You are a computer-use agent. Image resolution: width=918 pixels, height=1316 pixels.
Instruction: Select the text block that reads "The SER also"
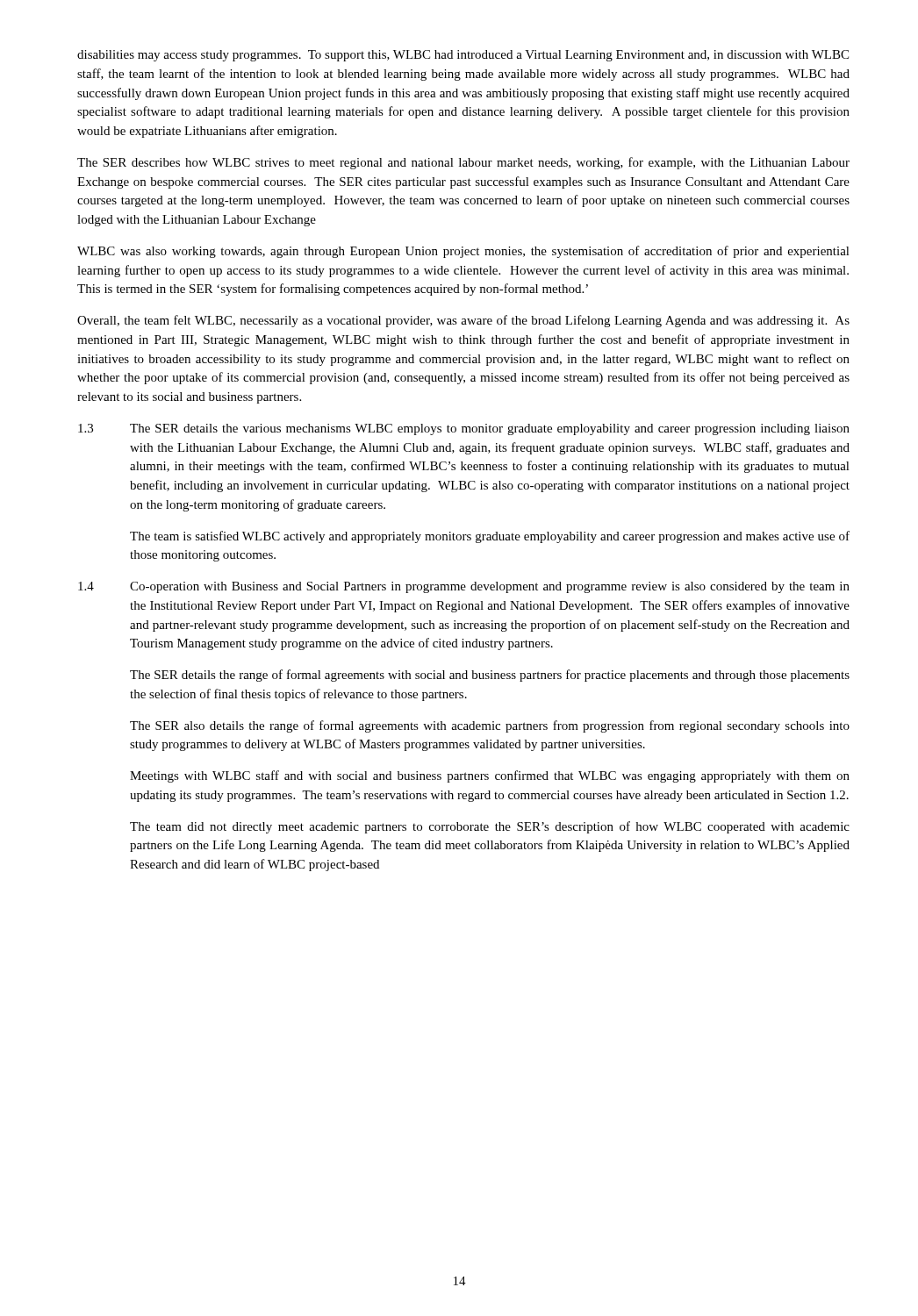click(490, 735)
